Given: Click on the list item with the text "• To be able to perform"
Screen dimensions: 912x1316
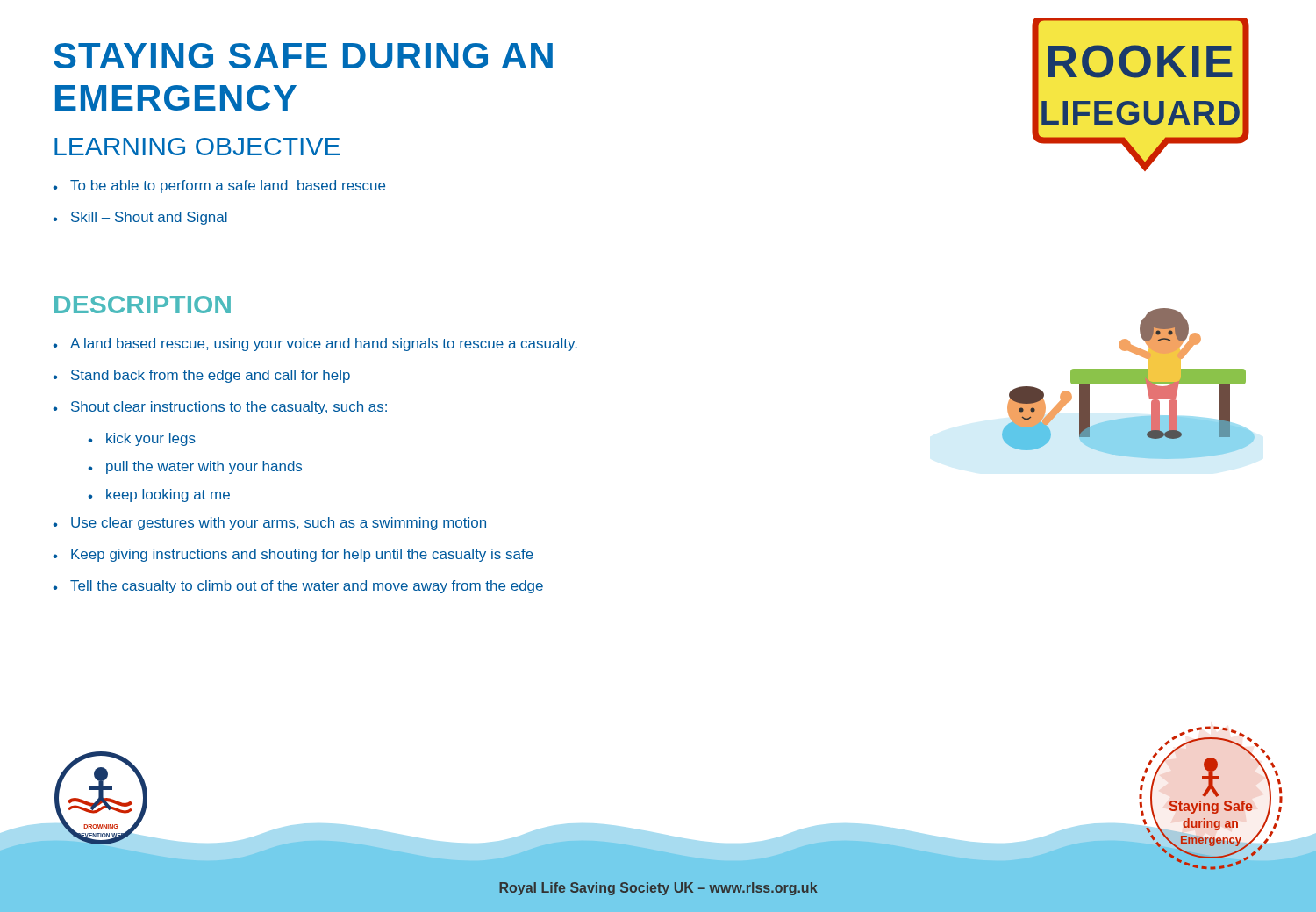Looking at the screenshot, I should 219,187.
